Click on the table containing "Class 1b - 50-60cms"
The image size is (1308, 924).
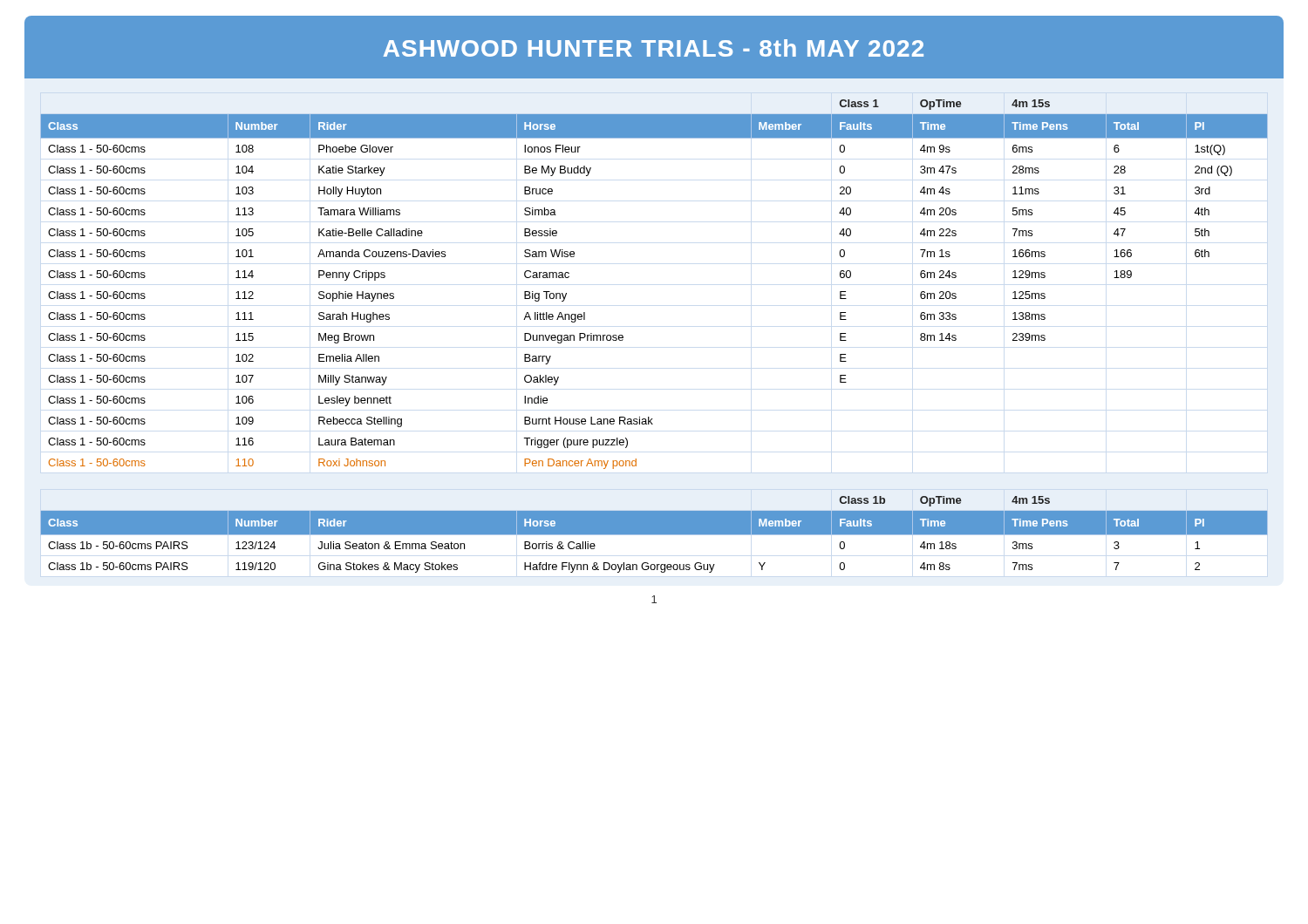(x=654, y=335)
